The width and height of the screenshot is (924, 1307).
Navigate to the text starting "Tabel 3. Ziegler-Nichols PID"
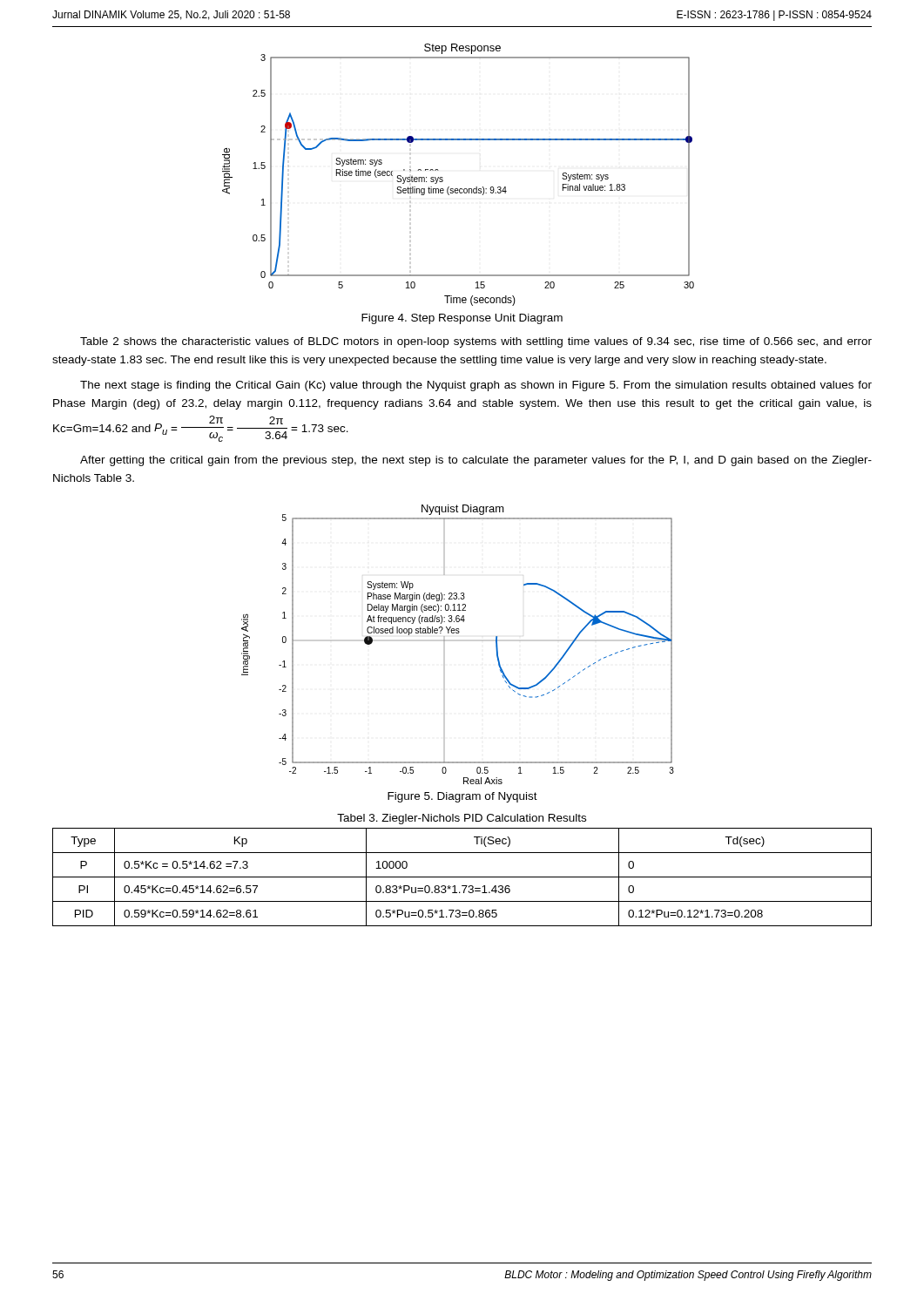[462, 818]
